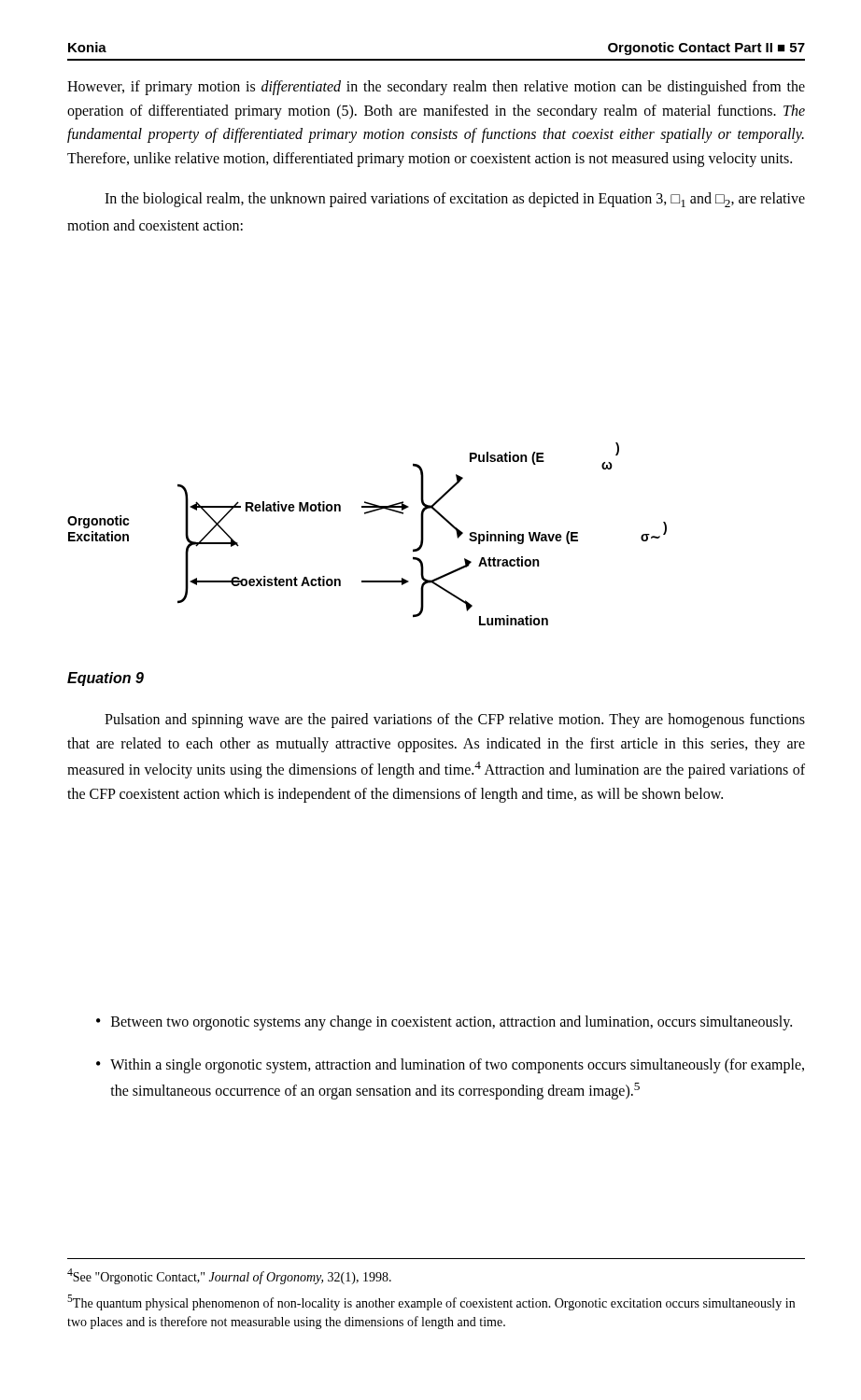The width and height of the screenshot is (861, 1400).
Task: Locate the block of text that opens with "However, if primary motion is"
Action: tap(436, 156)
